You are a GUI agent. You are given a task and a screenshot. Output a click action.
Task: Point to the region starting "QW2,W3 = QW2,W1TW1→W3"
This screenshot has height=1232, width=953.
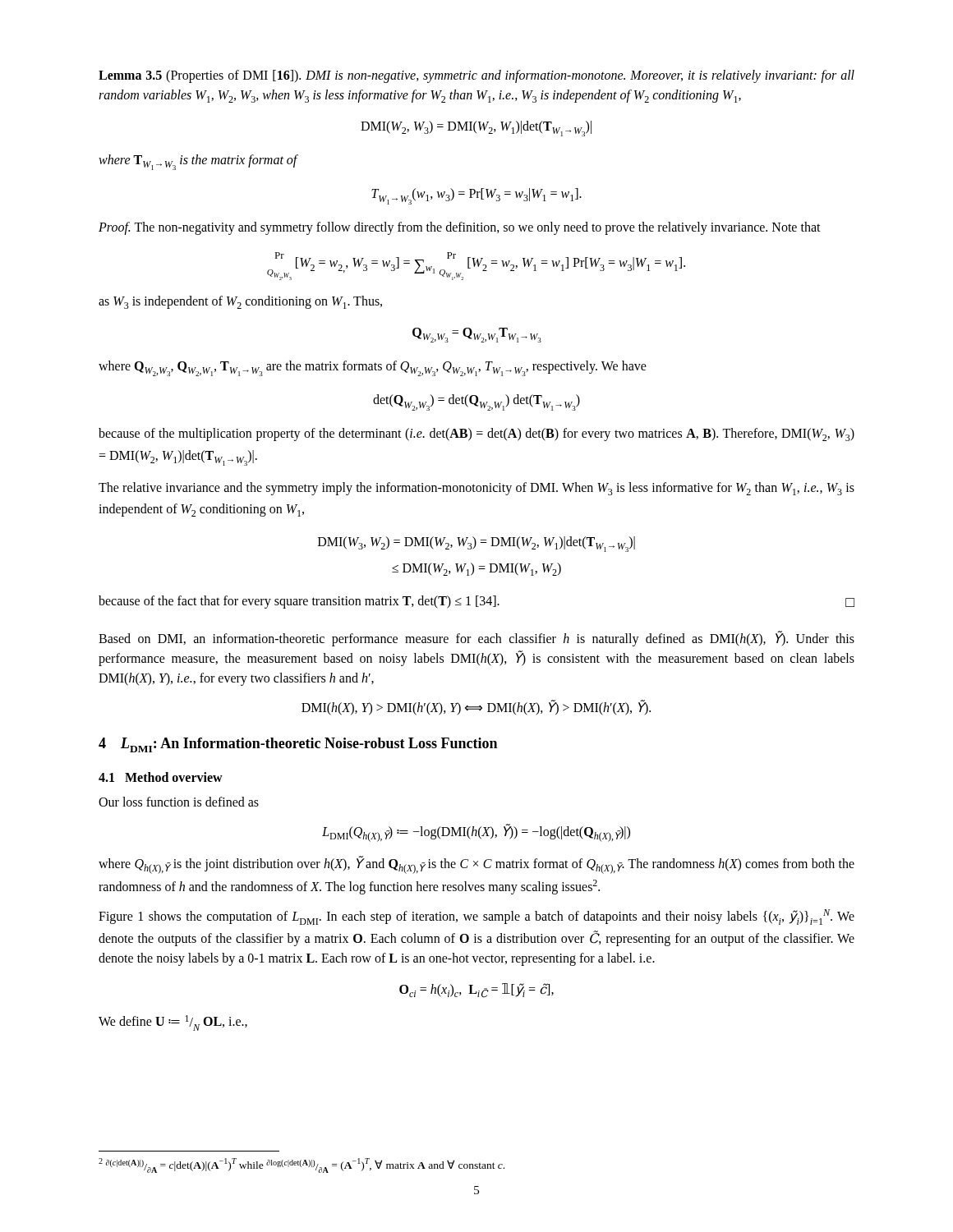476,335
